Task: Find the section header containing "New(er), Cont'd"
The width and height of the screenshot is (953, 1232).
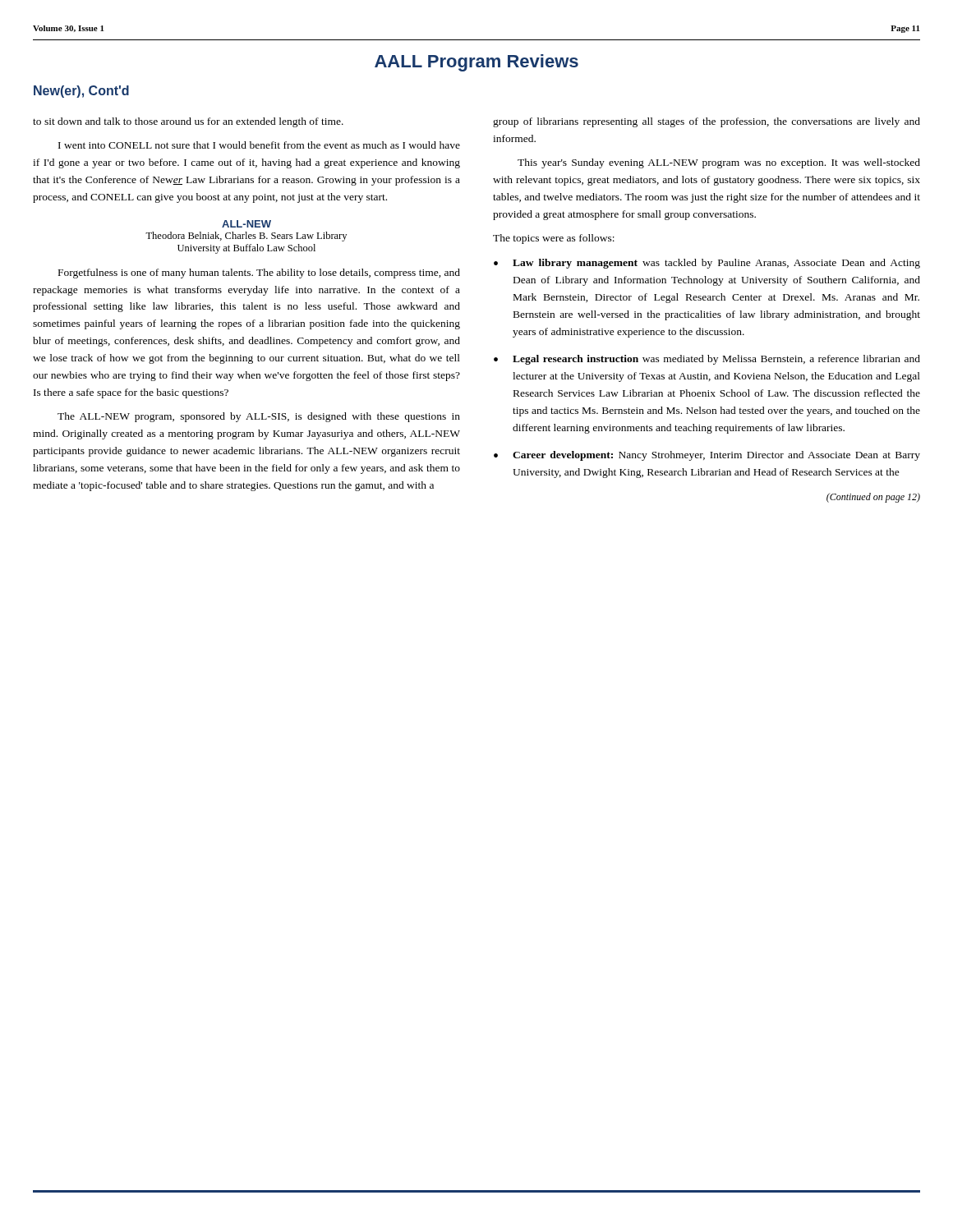Action: pyautogui.click(x=81, y=91)
